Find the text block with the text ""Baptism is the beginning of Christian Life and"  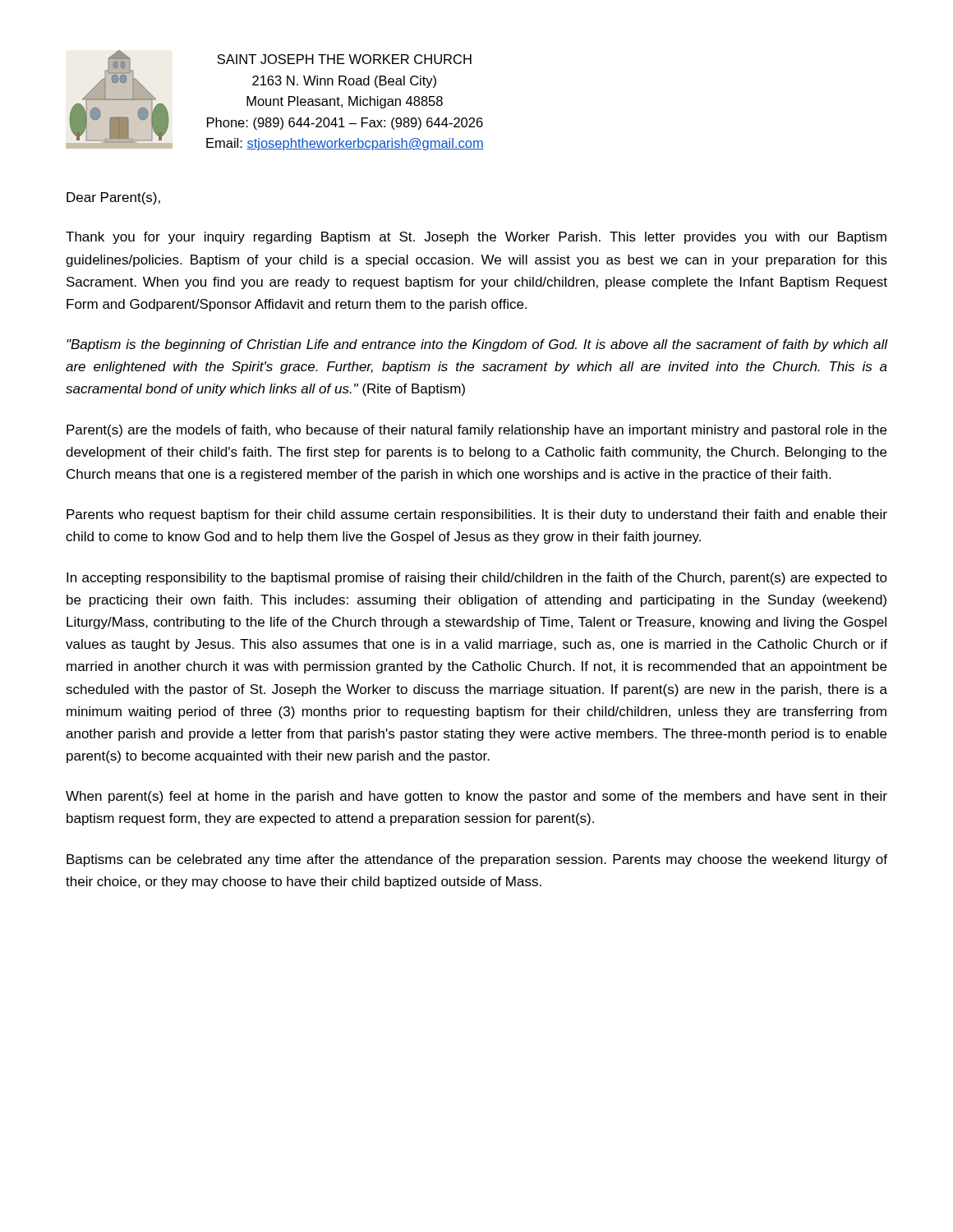point(476,367)
